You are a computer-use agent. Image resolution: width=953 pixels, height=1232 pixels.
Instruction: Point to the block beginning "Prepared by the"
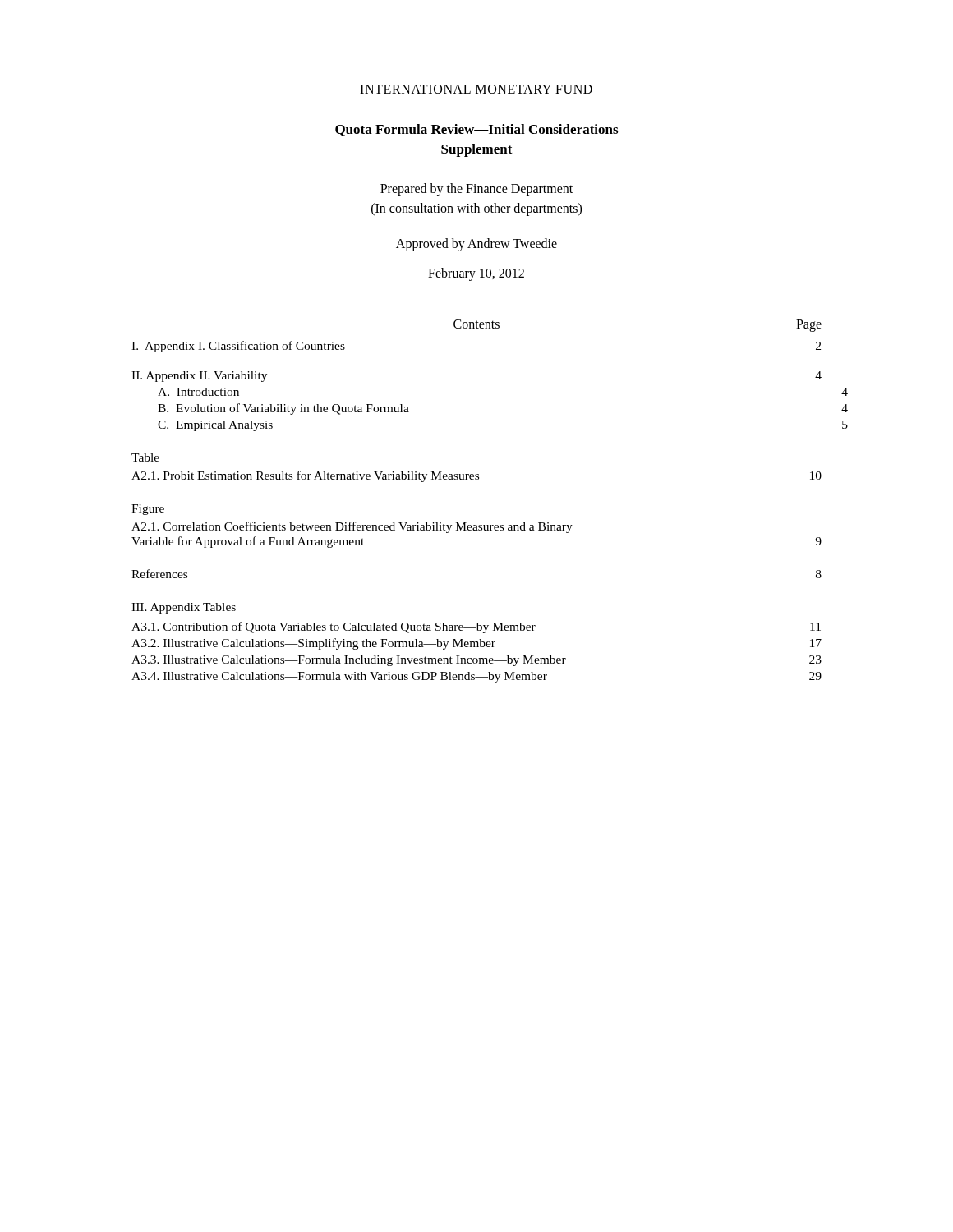tap(476, 198)
